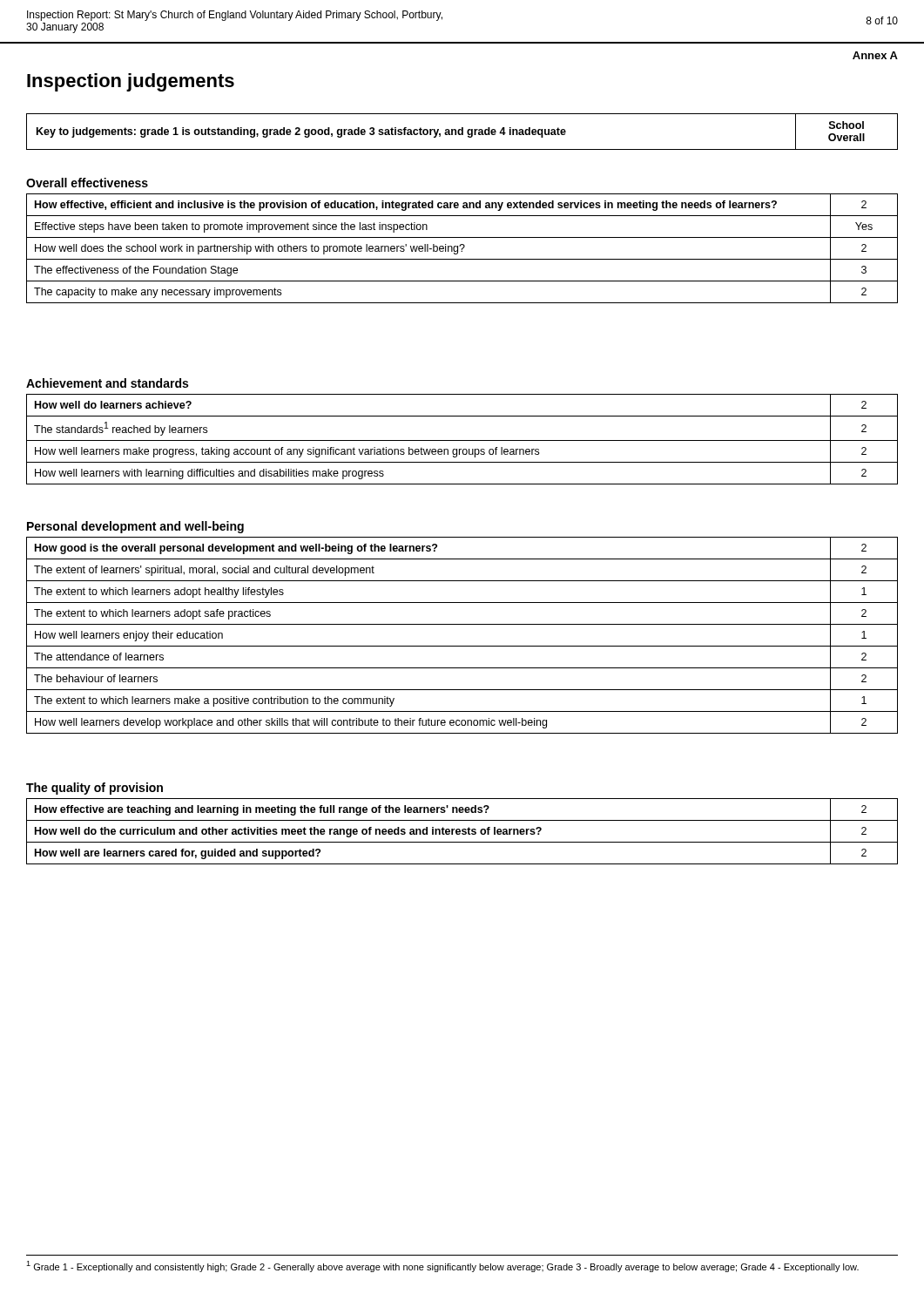Locate the element starting "Inspection judgements"
Image resolution: width=924 pixels, height=1307 pixels.
[130, 81]
